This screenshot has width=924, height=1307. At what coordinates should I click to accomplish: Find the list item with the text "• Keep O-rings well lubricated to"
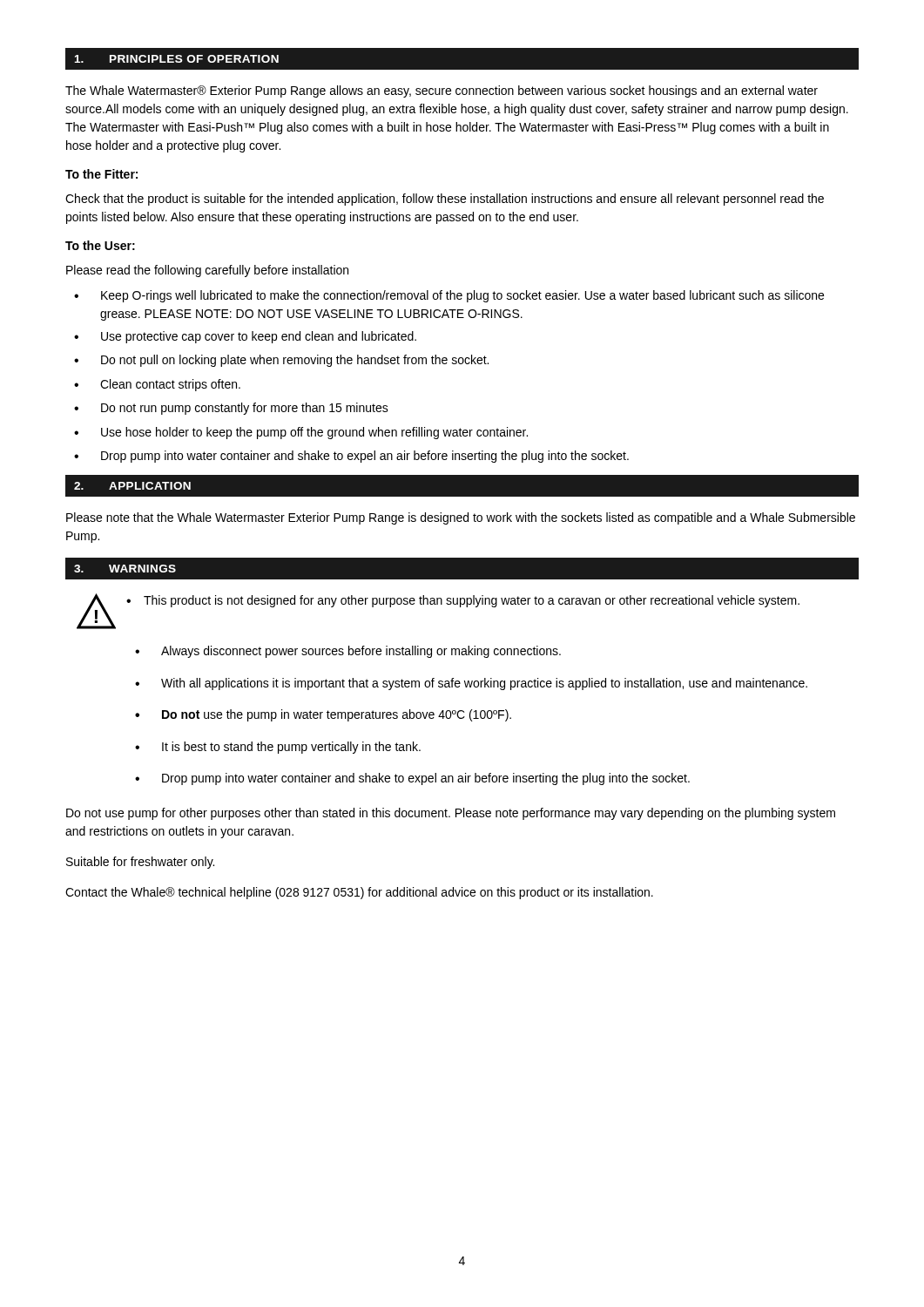coord(462,305)
